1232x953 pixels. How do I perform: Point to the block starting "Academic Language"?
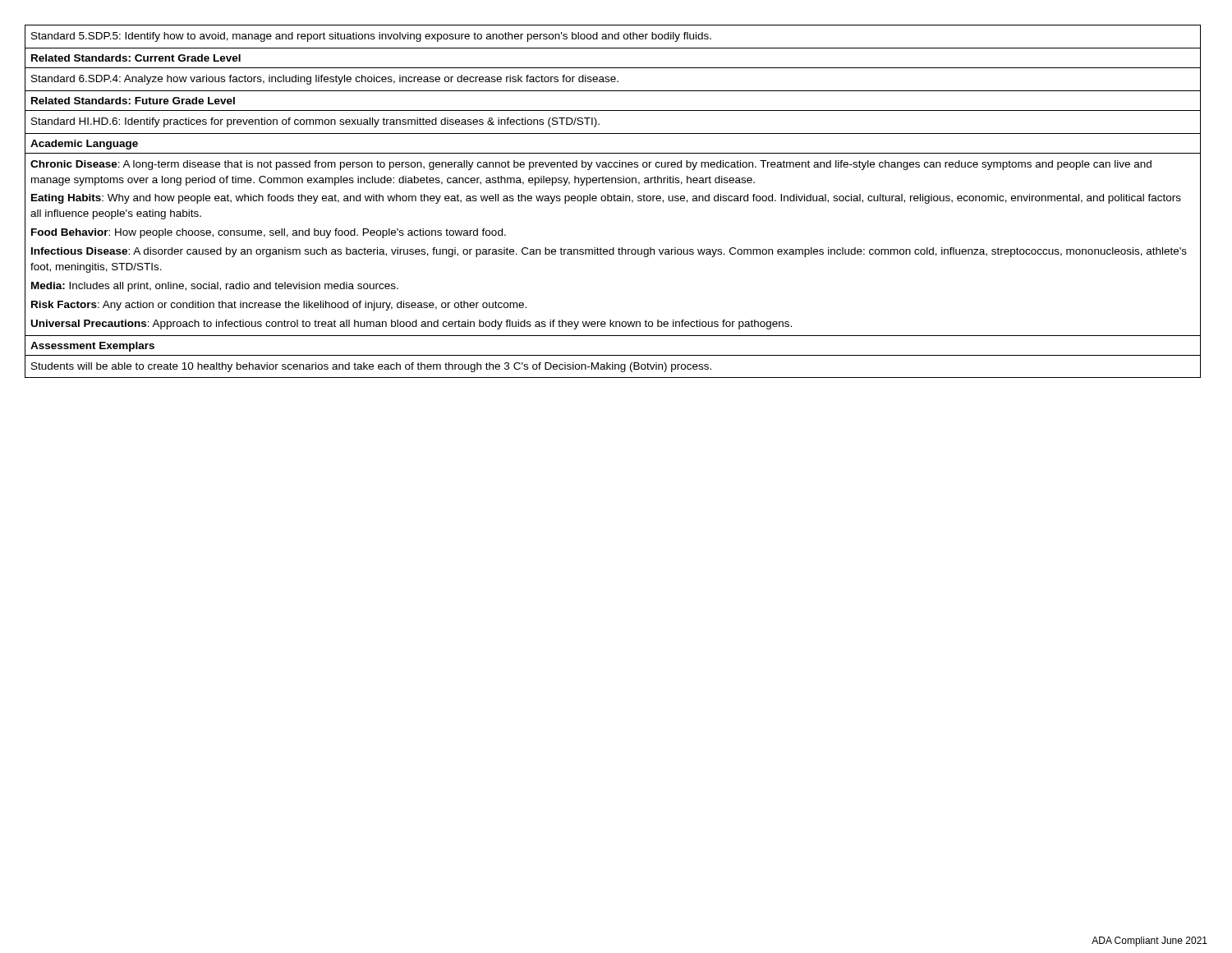click(84, 143)
